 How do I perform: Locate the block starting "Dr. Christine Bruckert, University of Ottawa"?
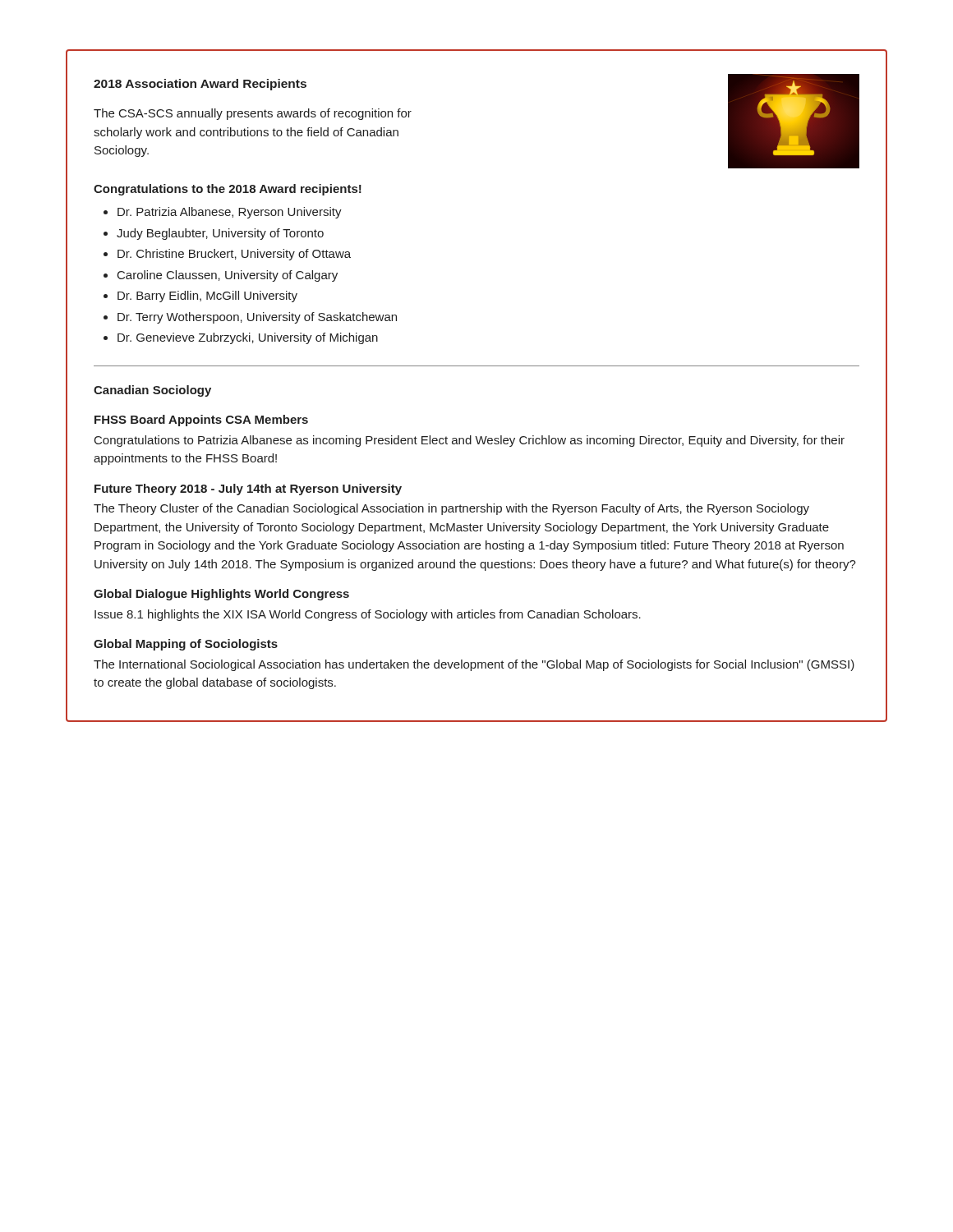click(234, 254)
